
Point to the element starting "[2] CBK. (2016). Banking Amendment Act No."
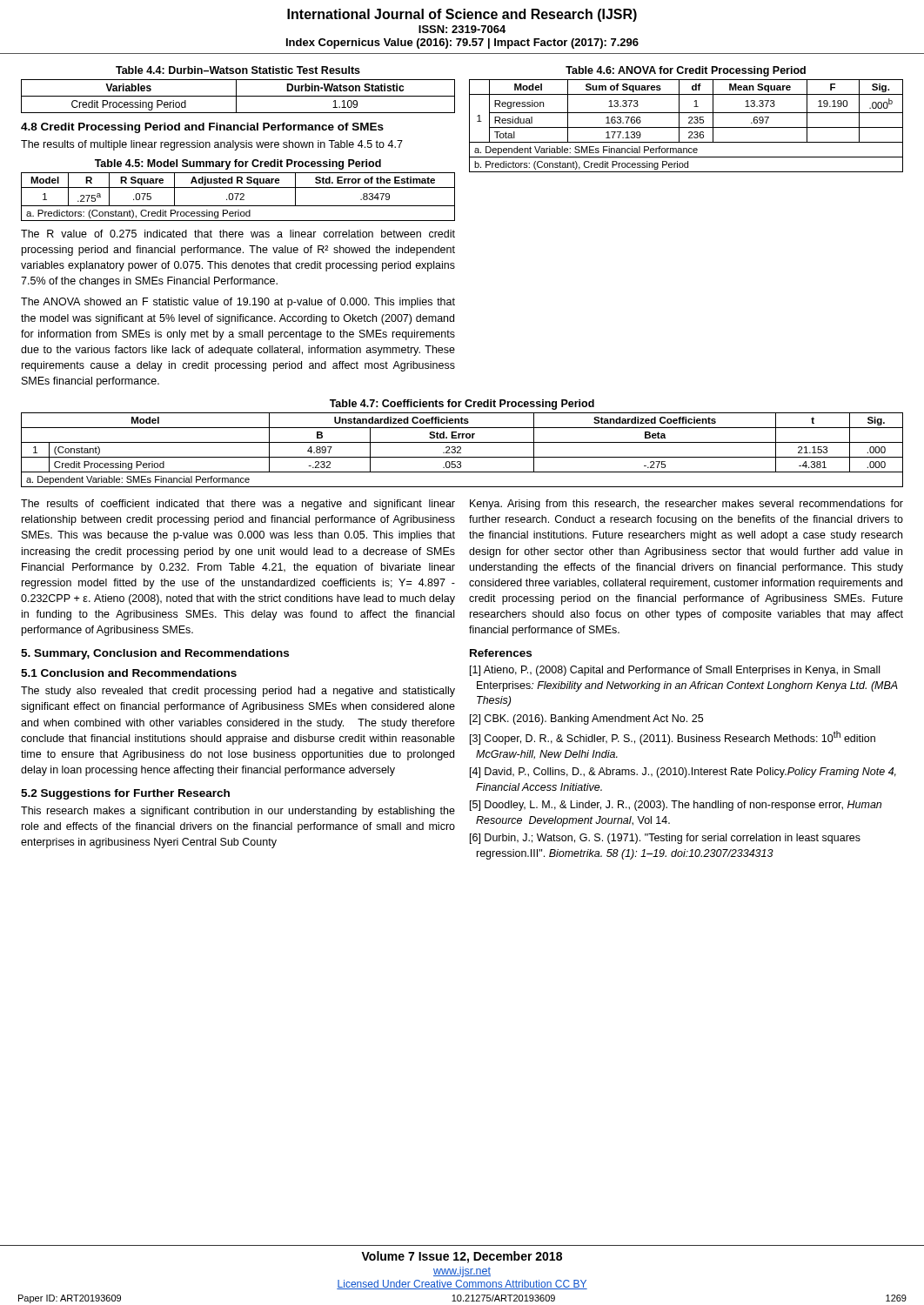coord(586,718)
